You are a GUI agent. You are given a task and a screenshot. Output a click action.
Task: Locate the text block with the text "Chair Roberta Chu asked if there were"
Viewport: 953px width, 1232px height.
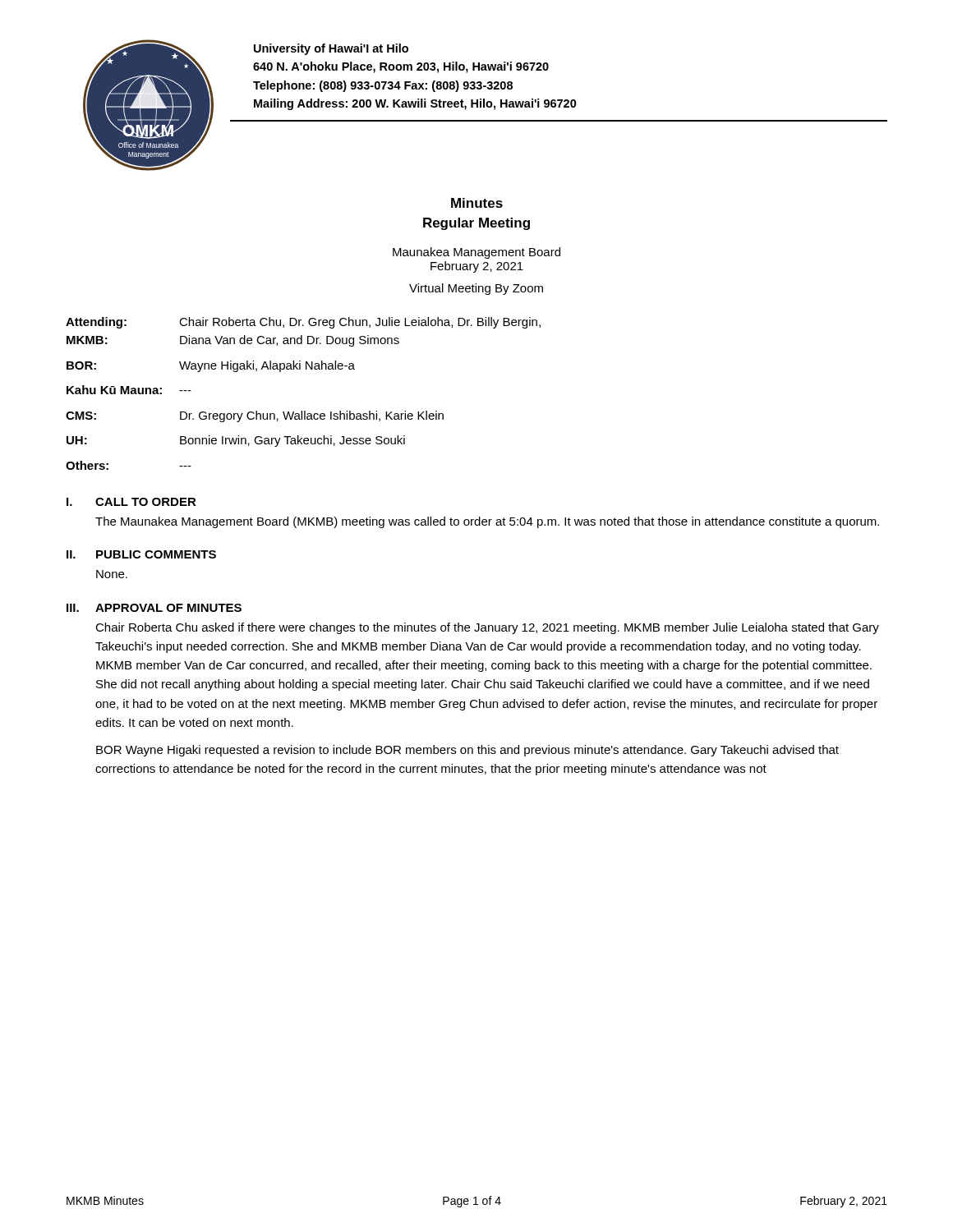pyautogui.click(x=491, y=698)
